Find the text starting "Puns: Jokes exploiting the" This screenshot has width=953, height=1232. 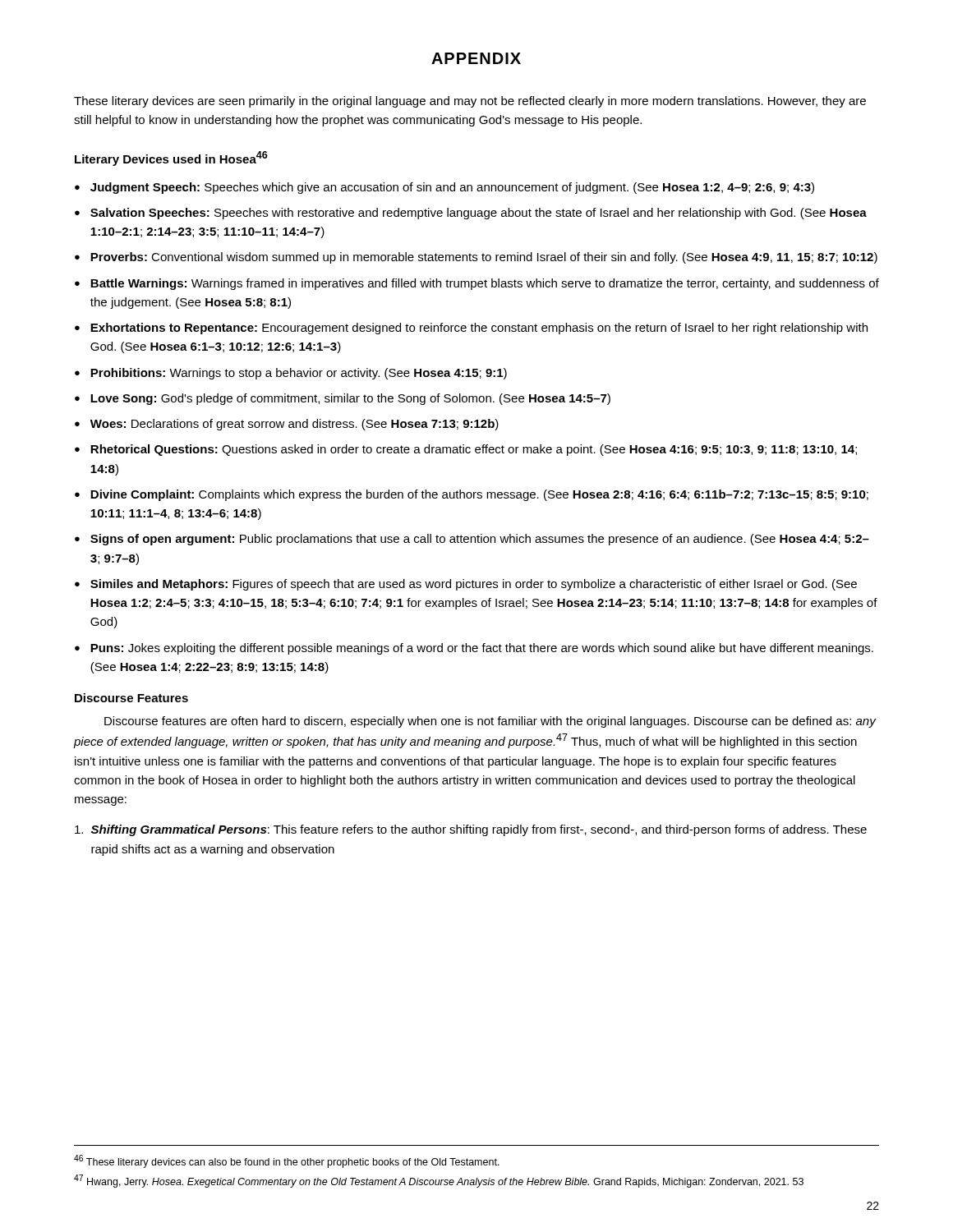click(x=485, y=657)
